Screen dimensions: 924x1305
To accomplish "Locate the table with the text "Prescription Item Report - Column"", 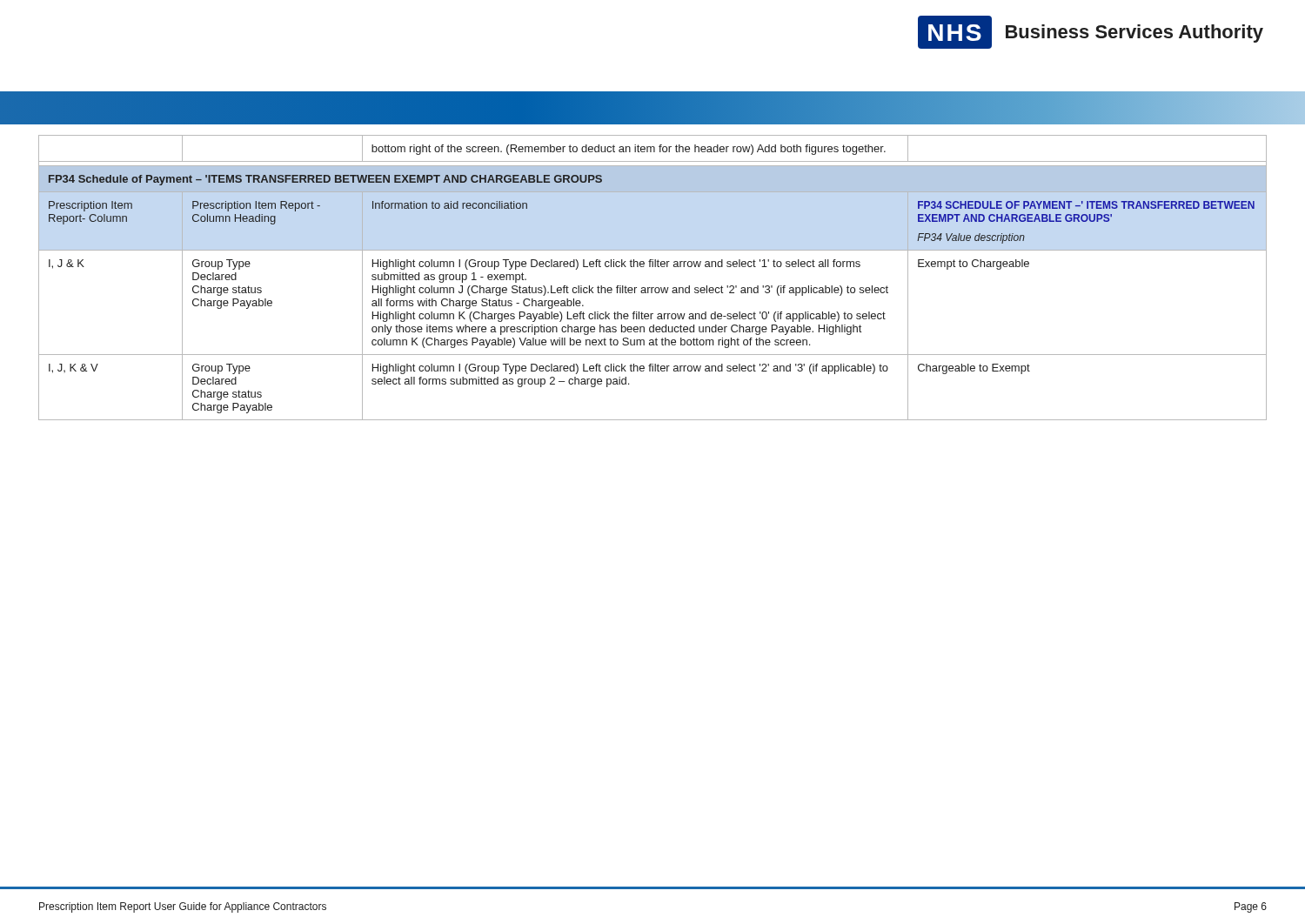I will [652, 278].
